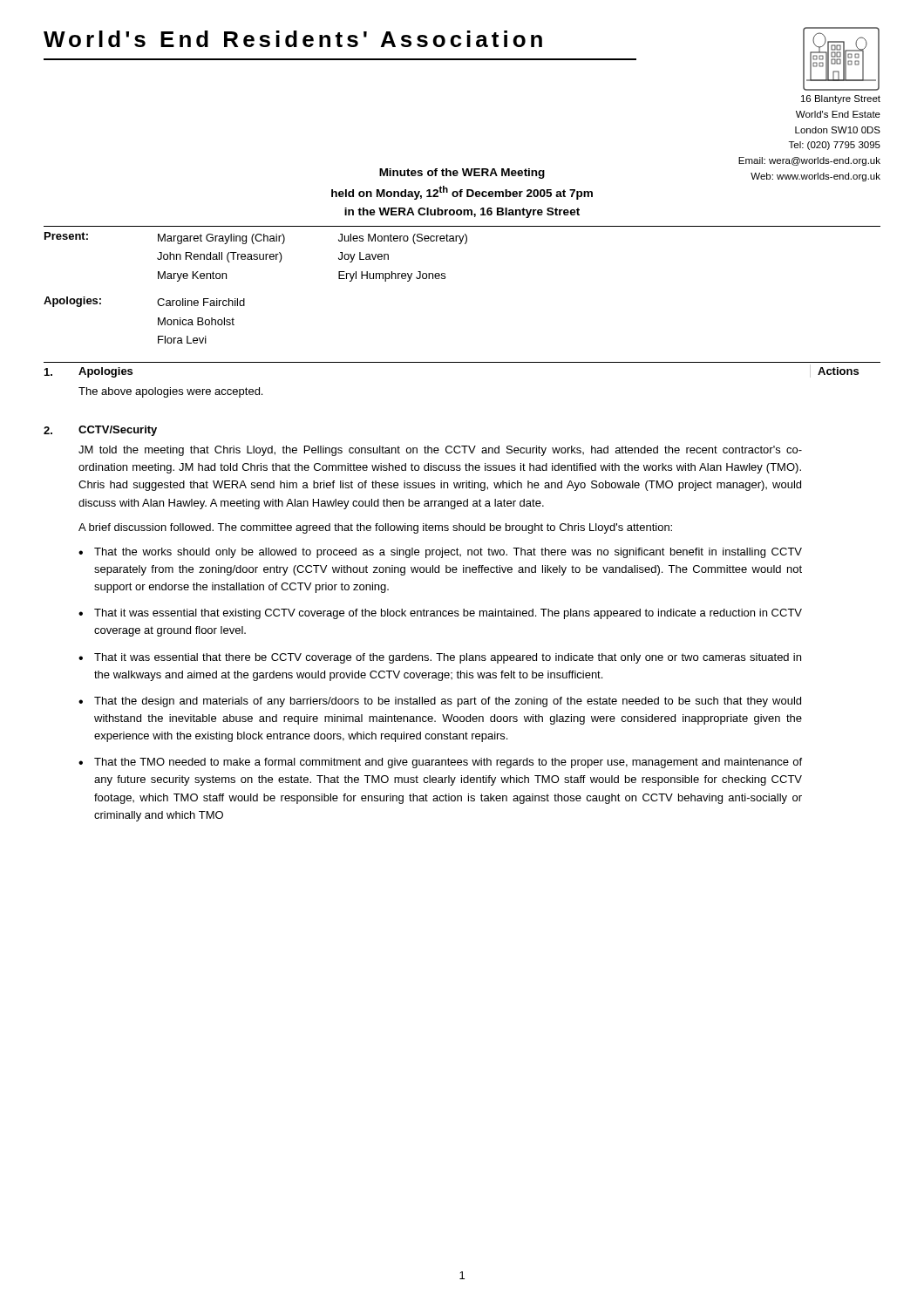Viewport: 924px width, 1308px height.
Task: Locate the region starting "• That it was essential that existing"
Action: click(x=440, y=622)
